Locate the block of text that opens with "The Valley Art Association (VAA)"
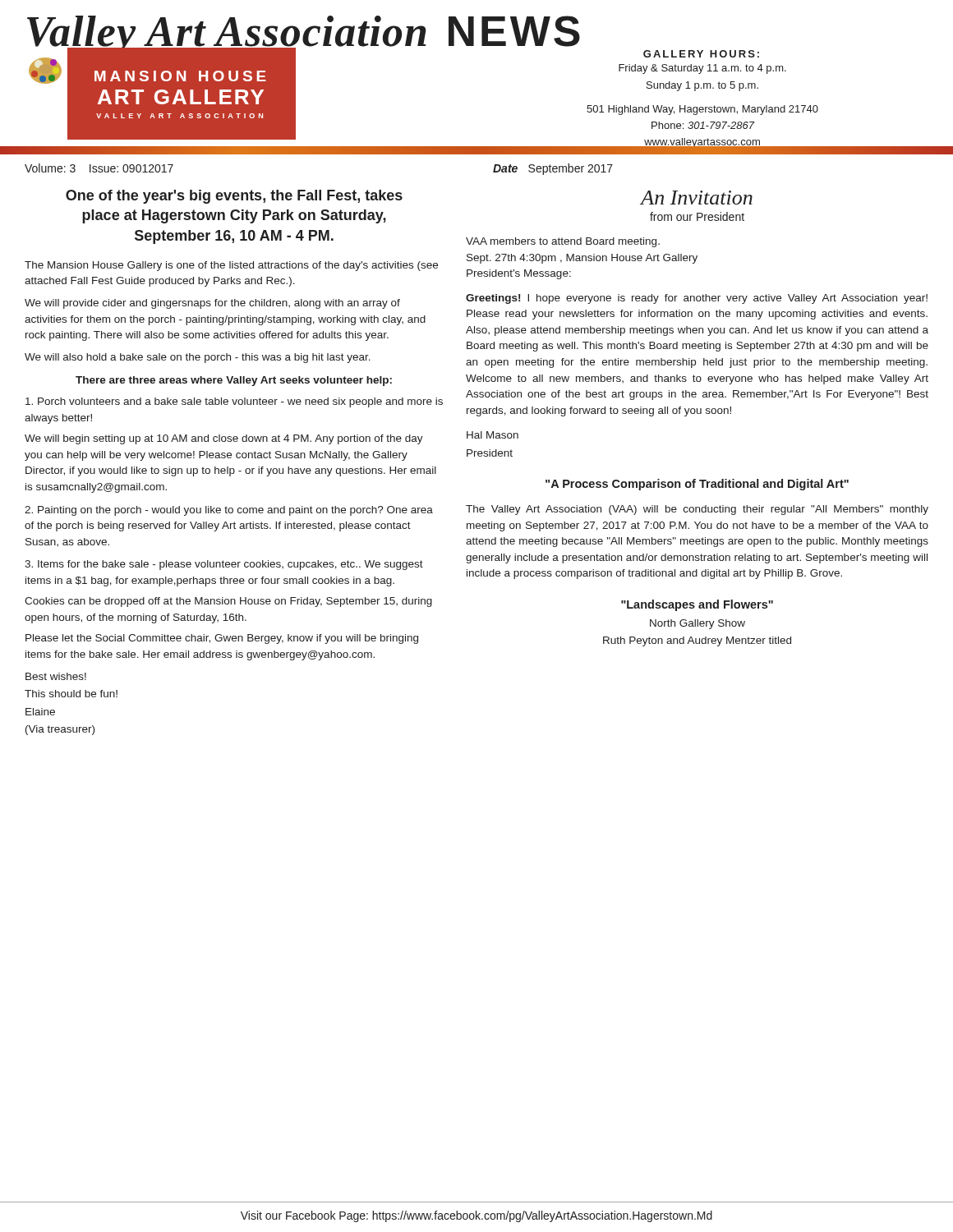The image size is (953, 1232). point(697,541)
